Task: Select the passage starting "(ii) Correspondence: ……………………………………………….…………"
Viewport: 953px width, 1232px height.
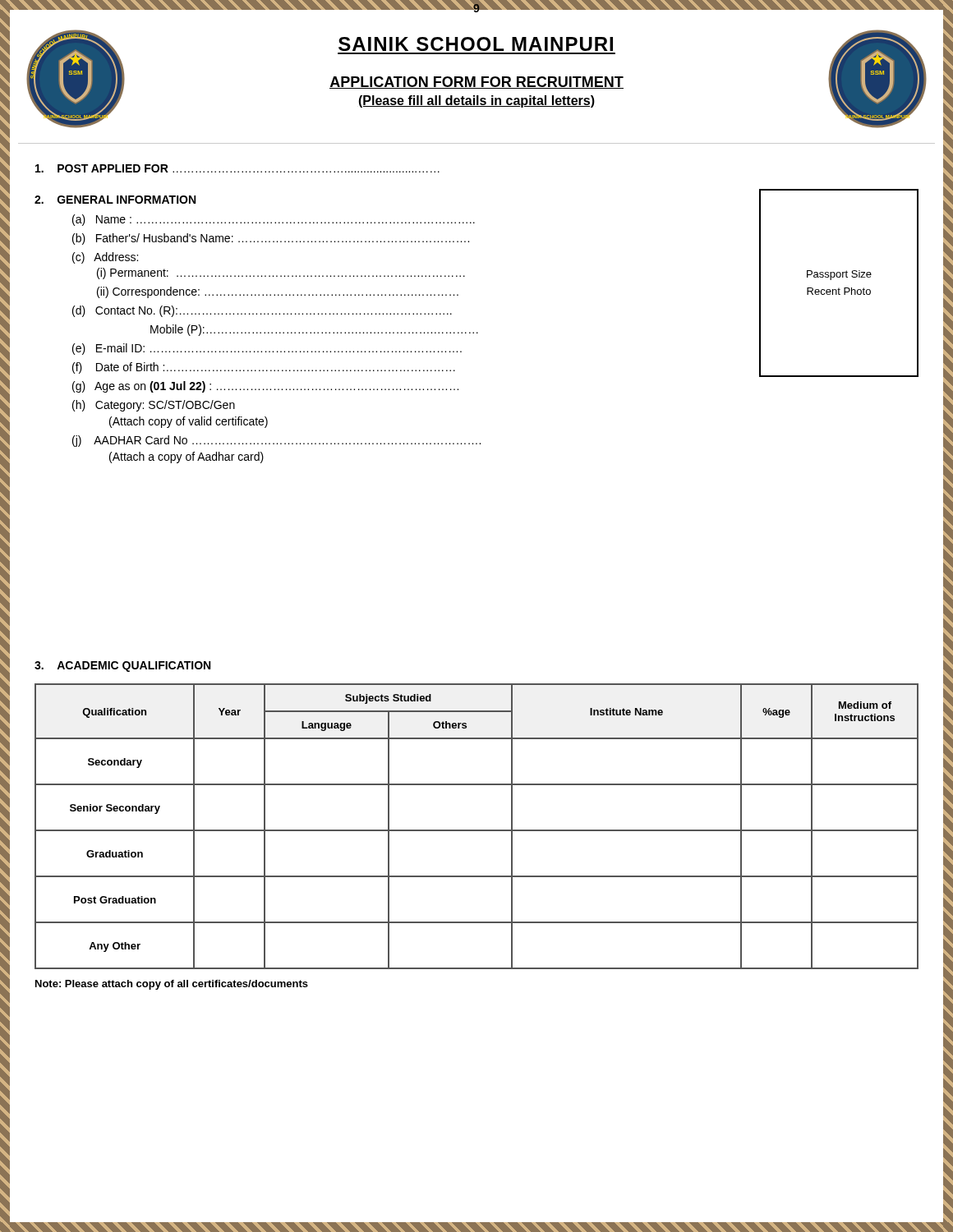Action: click(x=278, y=292)
